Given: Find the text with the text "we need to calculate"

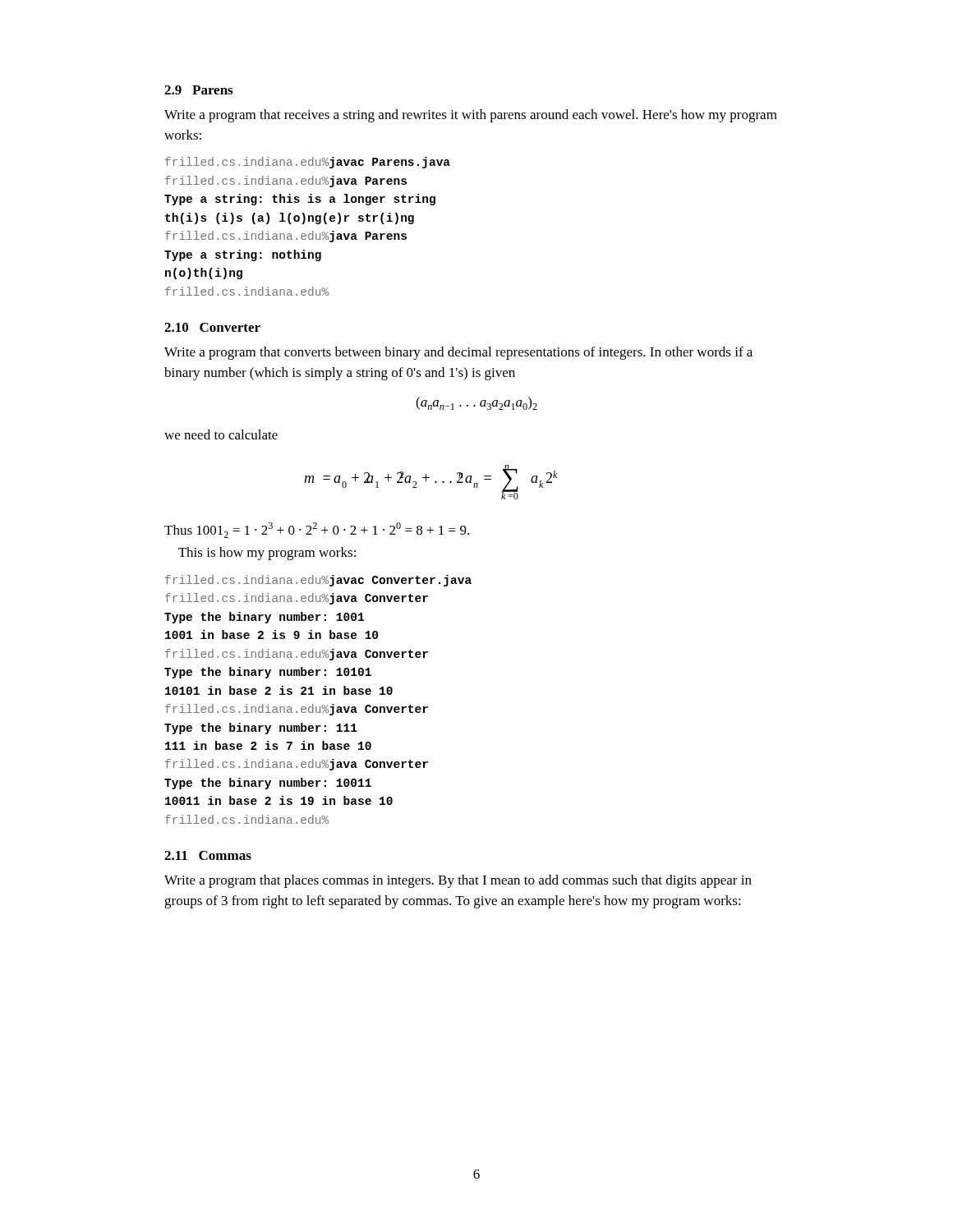Looking at the screenshot, I should (x=221, y=434).
